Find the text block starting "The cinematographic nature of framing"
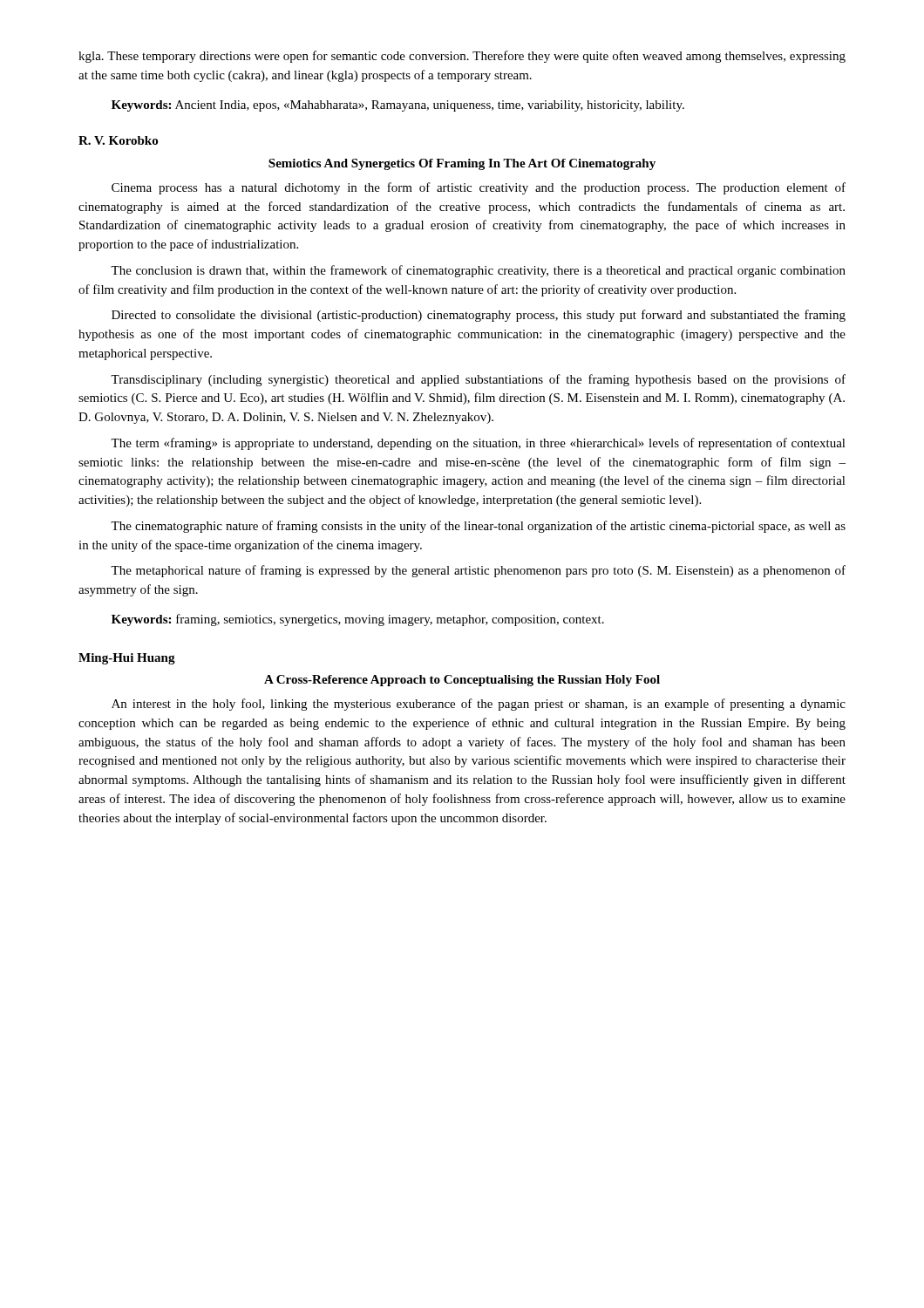Viewport: 924px width, 1308px height. [x=462, y=536]
